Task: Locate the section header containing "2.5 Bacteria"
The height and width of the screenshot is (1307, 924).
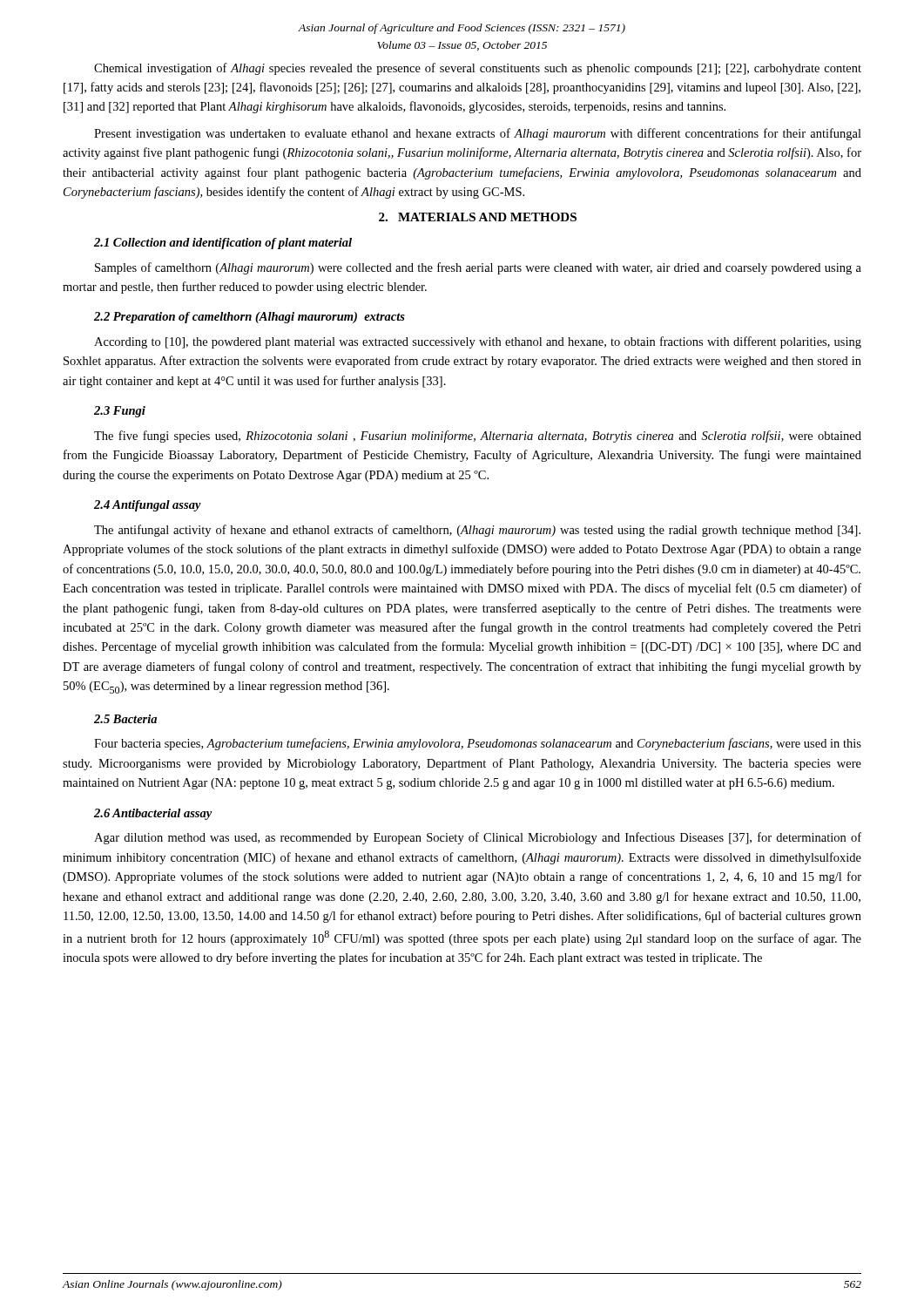Action: tap(126, 719)
